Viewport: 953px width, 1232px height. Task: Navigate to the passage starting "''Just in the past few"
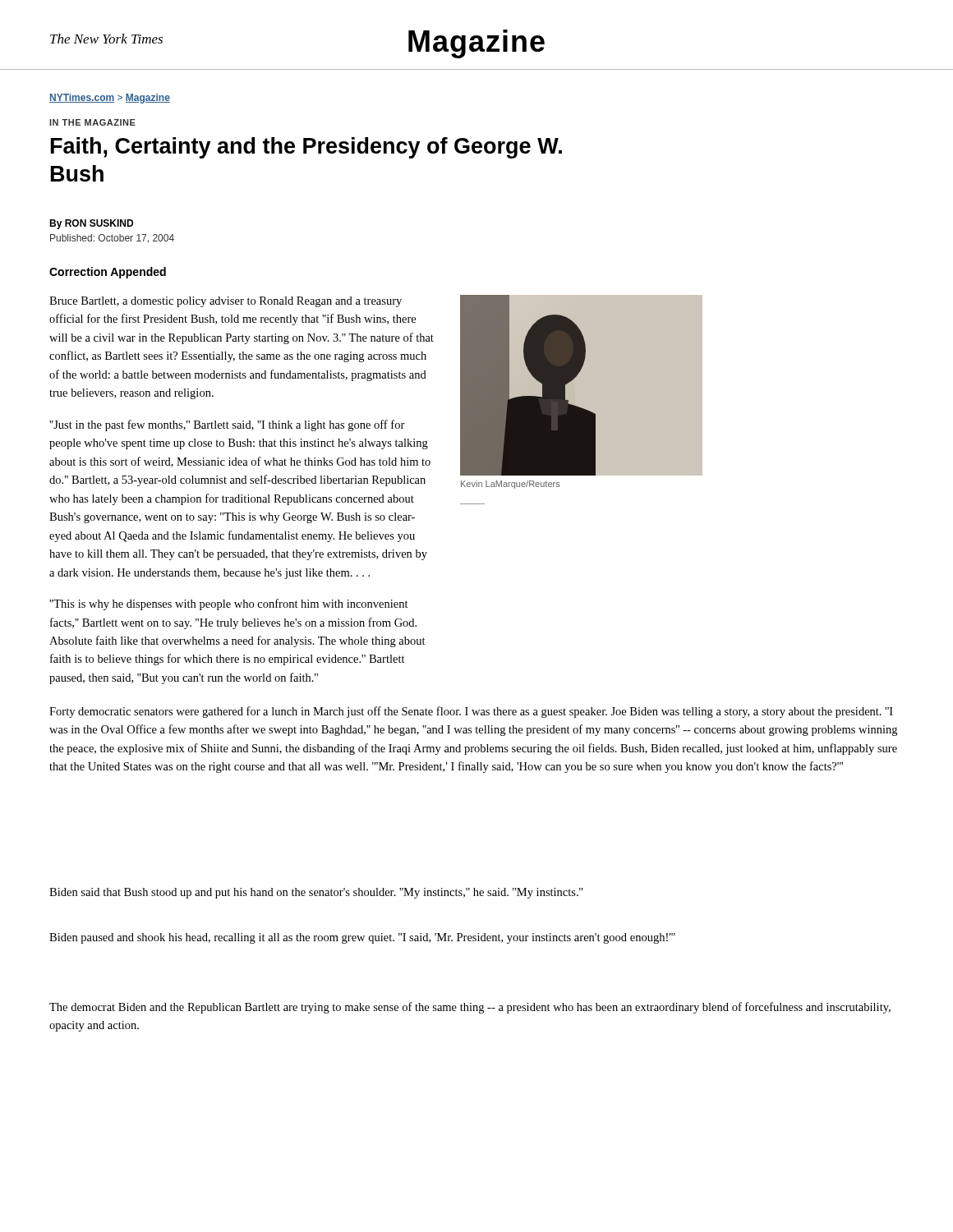240,498
